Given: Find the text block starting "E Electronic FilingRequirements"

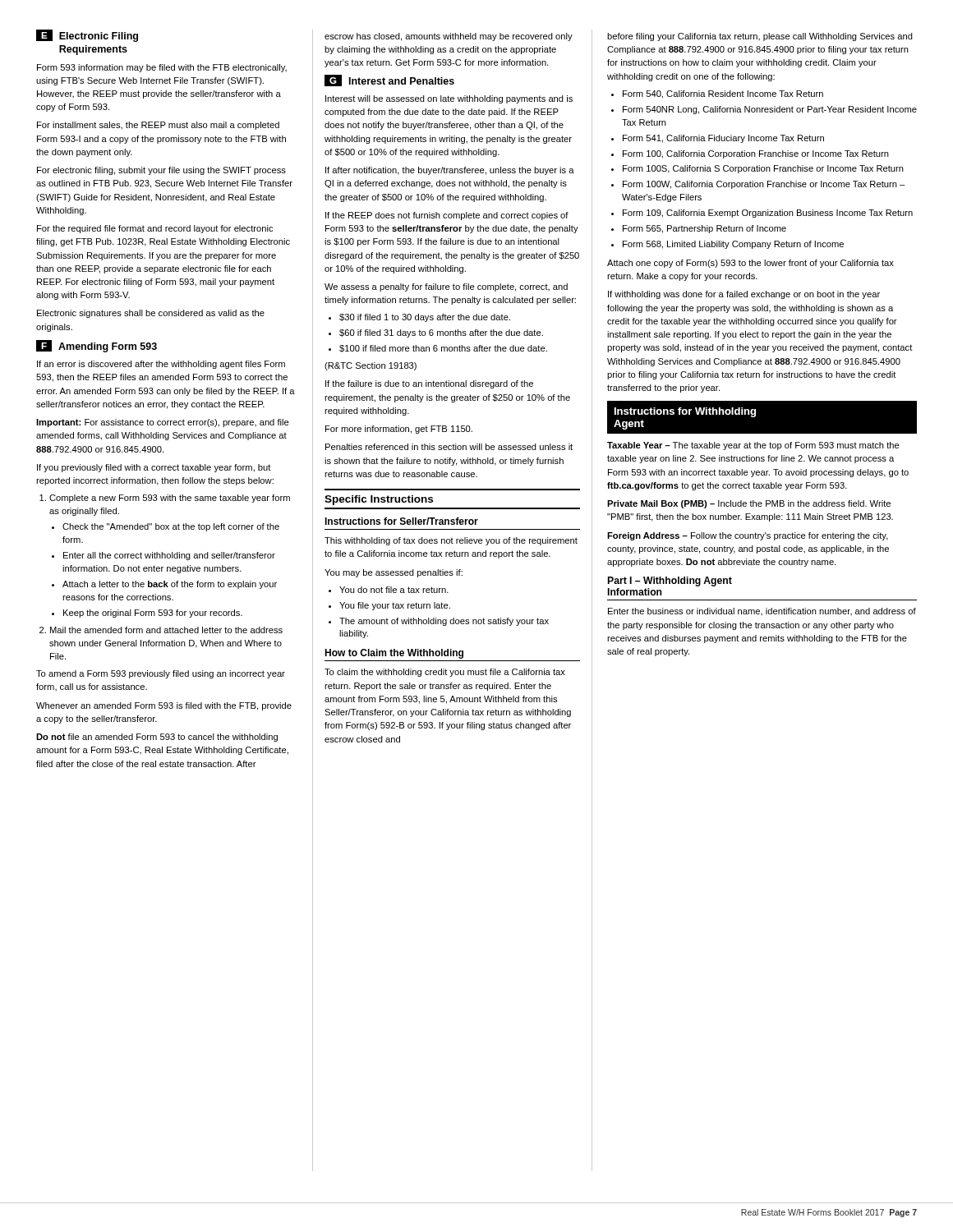Looking at the screenshot, I should (87, 36).
